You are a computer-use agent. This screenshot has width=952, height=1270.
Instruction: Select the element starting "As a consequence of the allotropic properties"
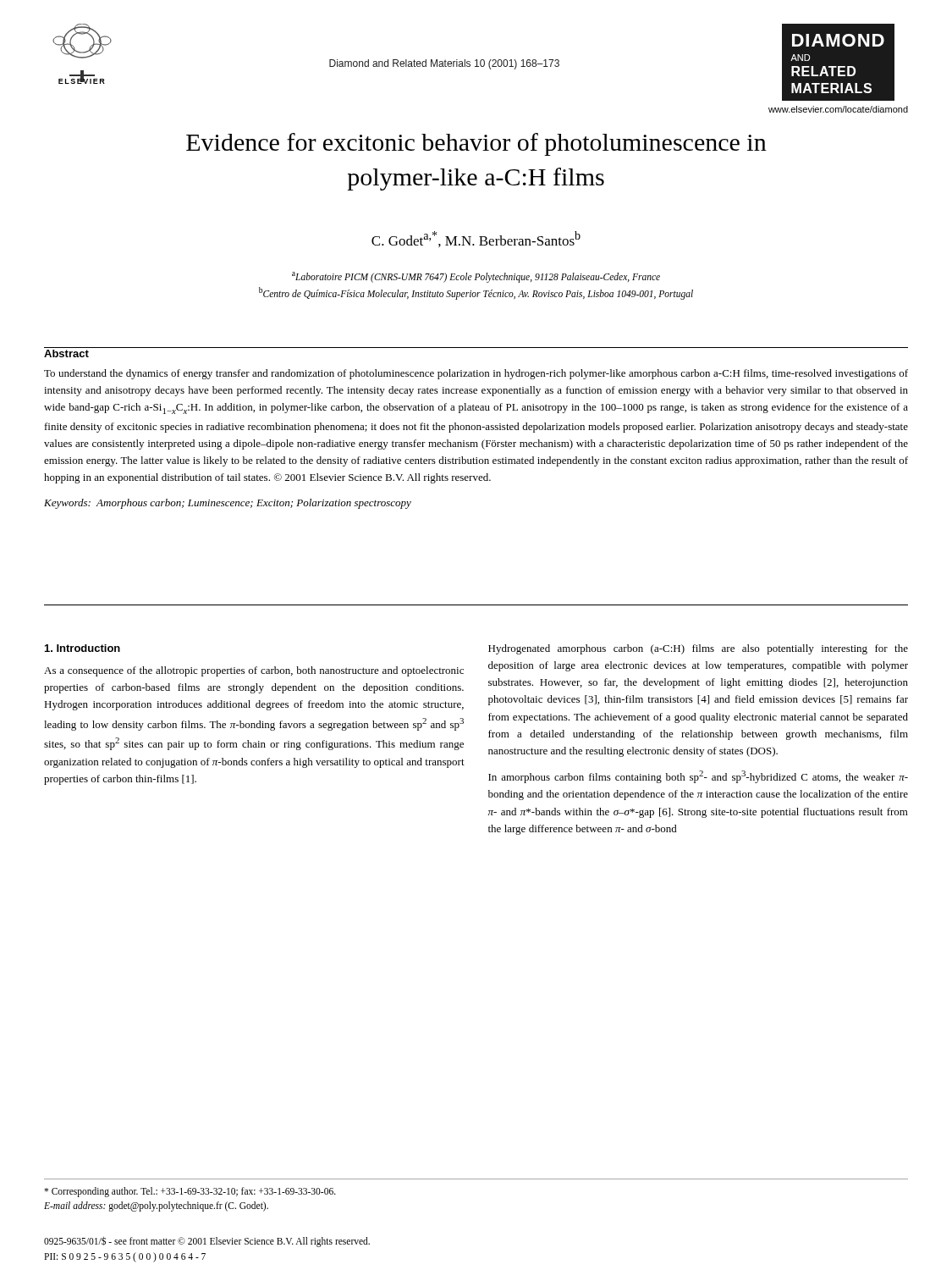click(254, 725)
